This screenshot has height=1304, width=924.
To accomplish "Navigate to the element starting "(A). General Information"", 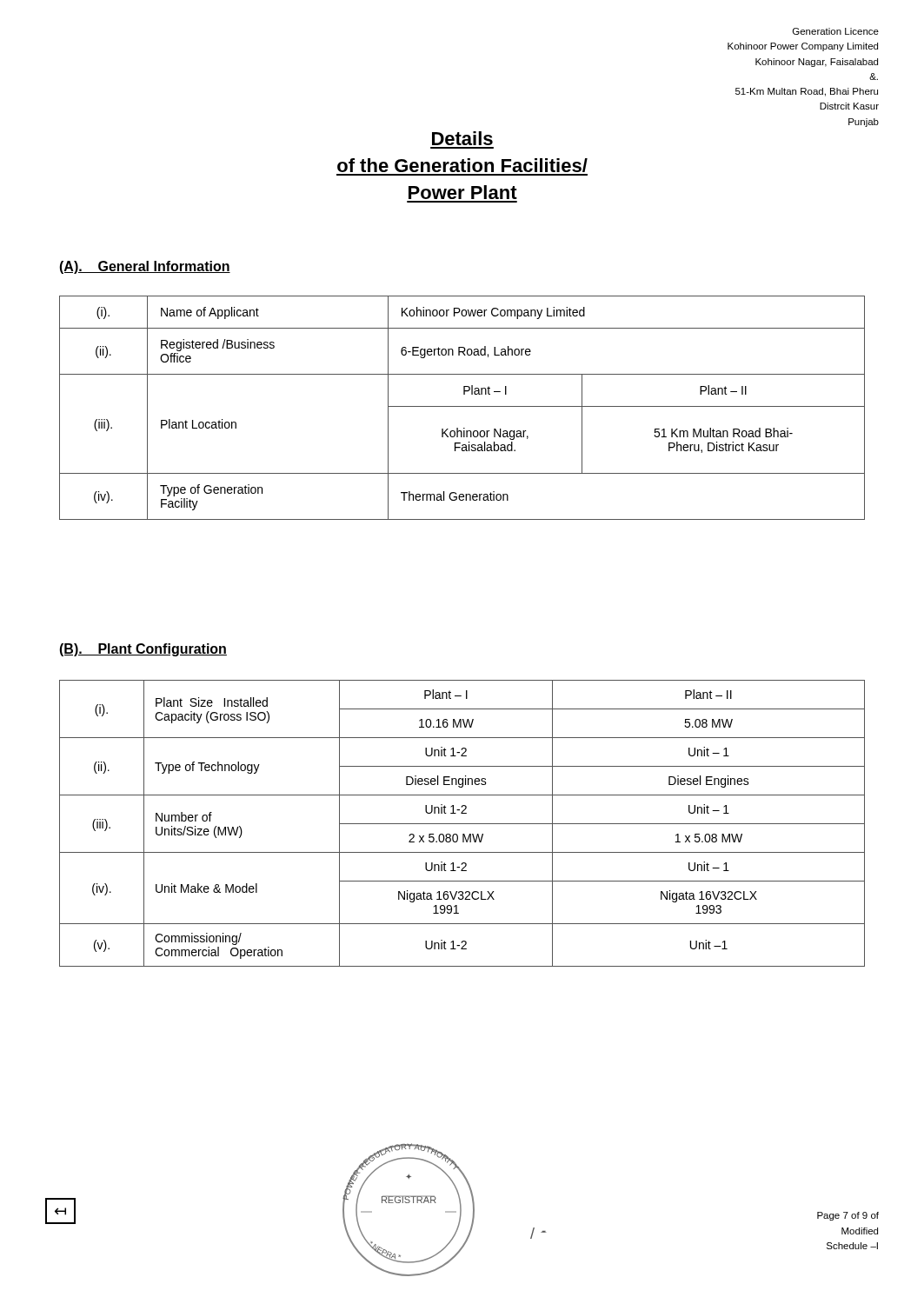I will click(x=145, y=266).
